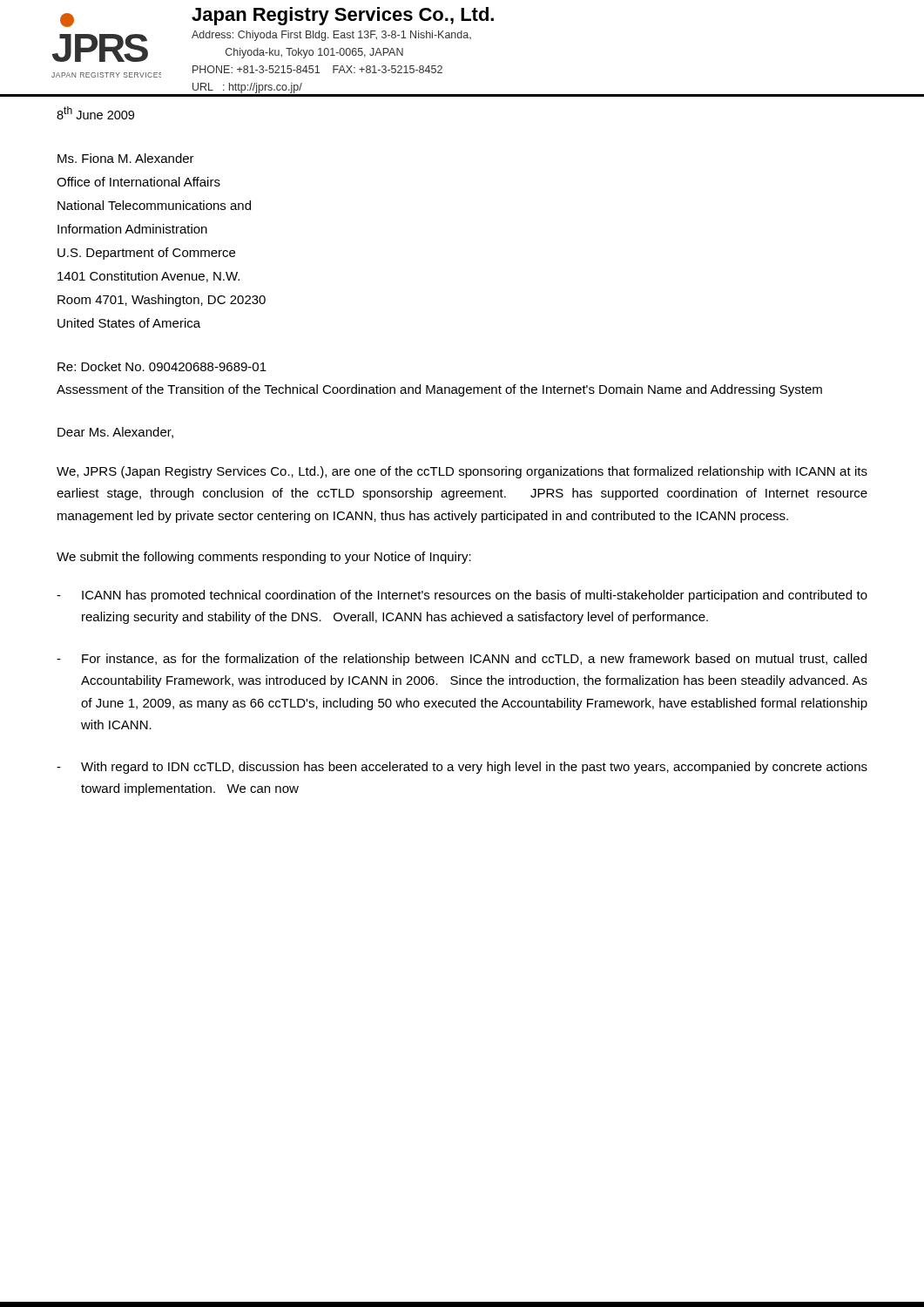Locate the text block with the text "We submit the following comments responding to"
Viewport: 924px width, 1307px height.
264,557
